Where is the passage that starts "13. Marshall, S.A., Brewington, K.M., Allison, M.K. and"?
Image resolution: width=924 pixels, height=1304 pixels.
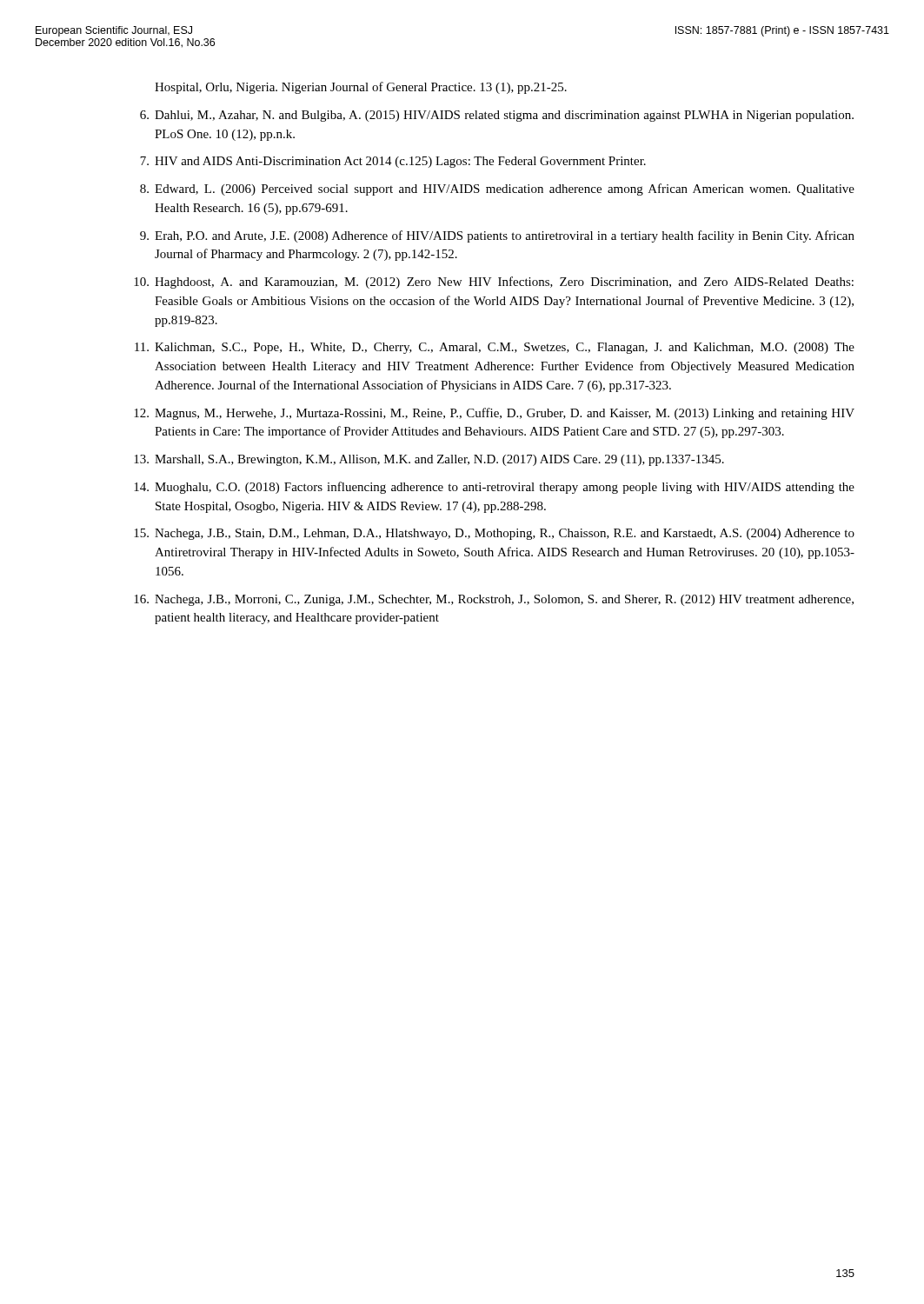pos(488,460)
